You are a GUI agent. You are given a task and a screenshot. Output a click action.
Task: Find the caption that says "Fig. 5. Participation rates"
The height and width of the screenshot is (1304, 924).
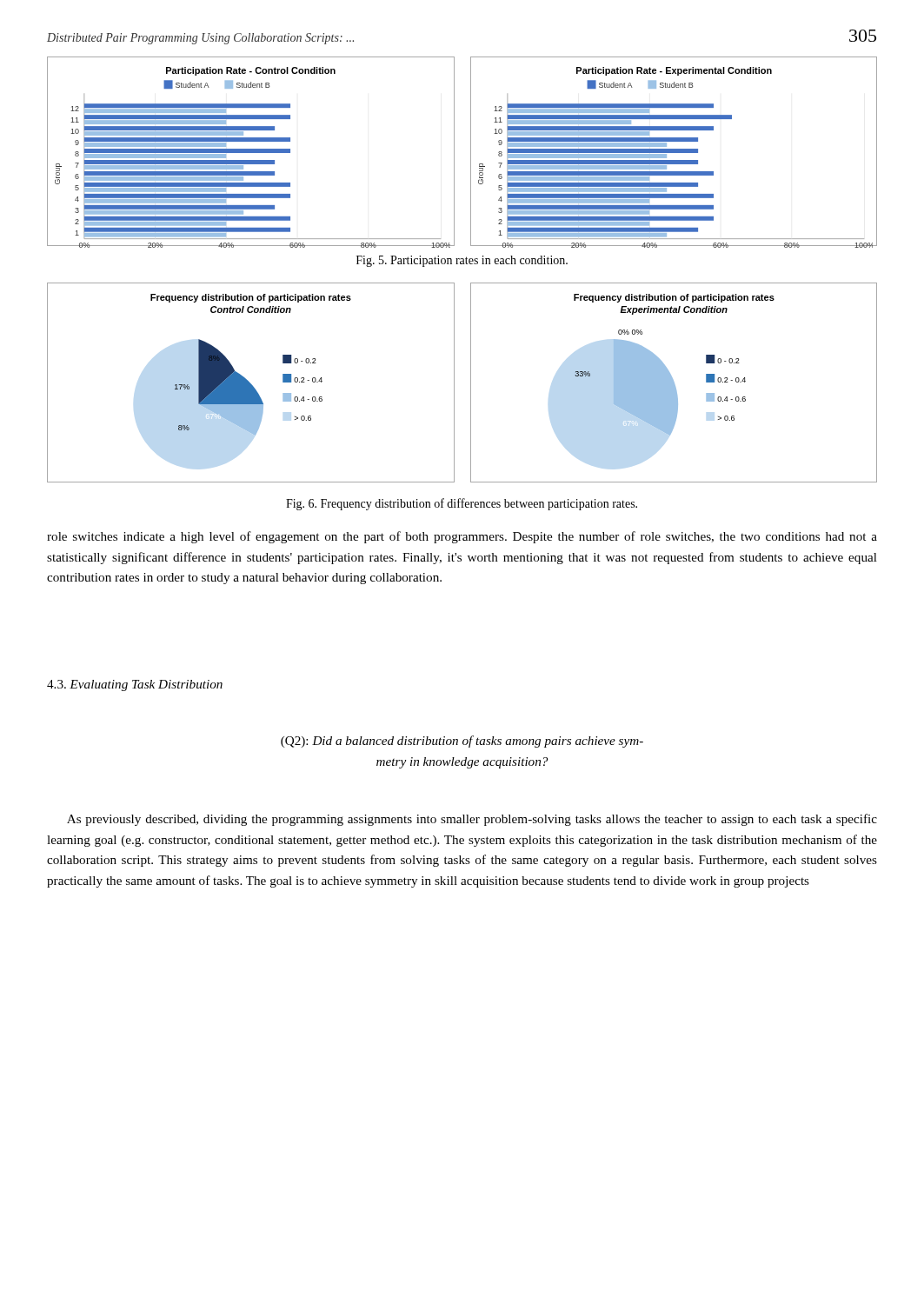click(x=462, y=260)
